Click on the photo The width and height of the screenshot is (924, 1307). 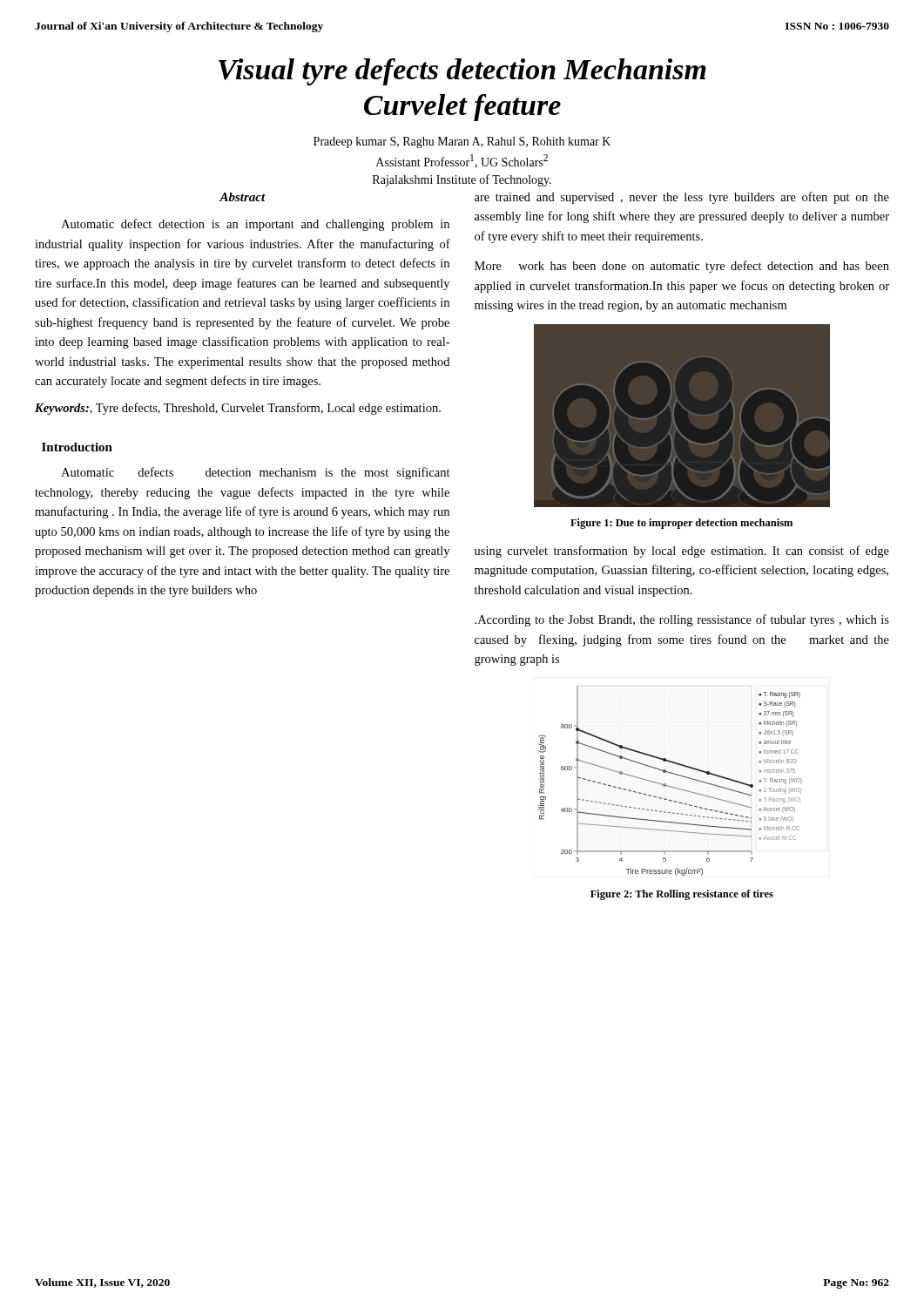tap(682, 418)
